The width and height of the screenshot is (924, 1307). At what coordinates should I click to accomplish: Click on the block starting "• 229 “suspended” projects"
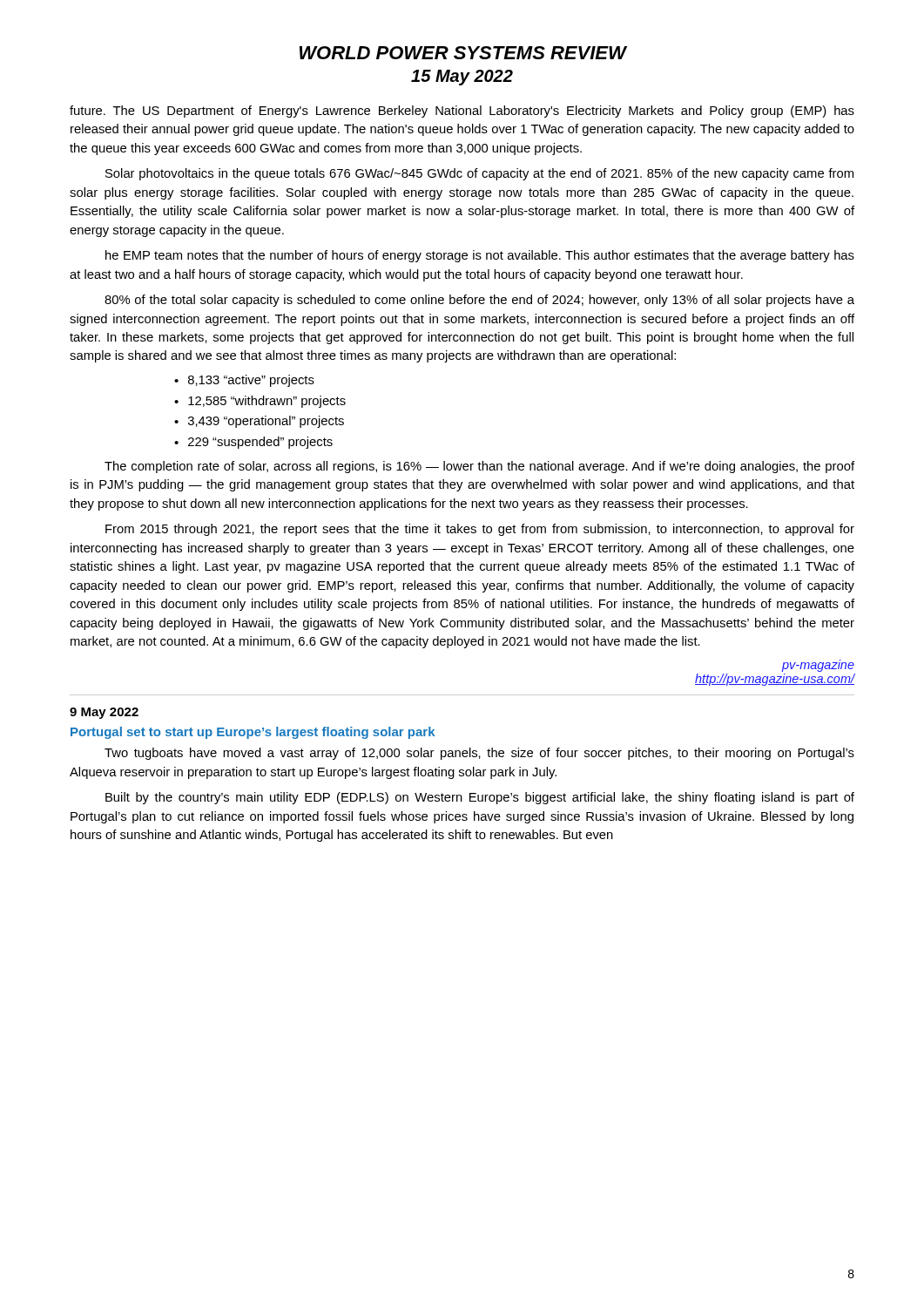click(254, 443)
